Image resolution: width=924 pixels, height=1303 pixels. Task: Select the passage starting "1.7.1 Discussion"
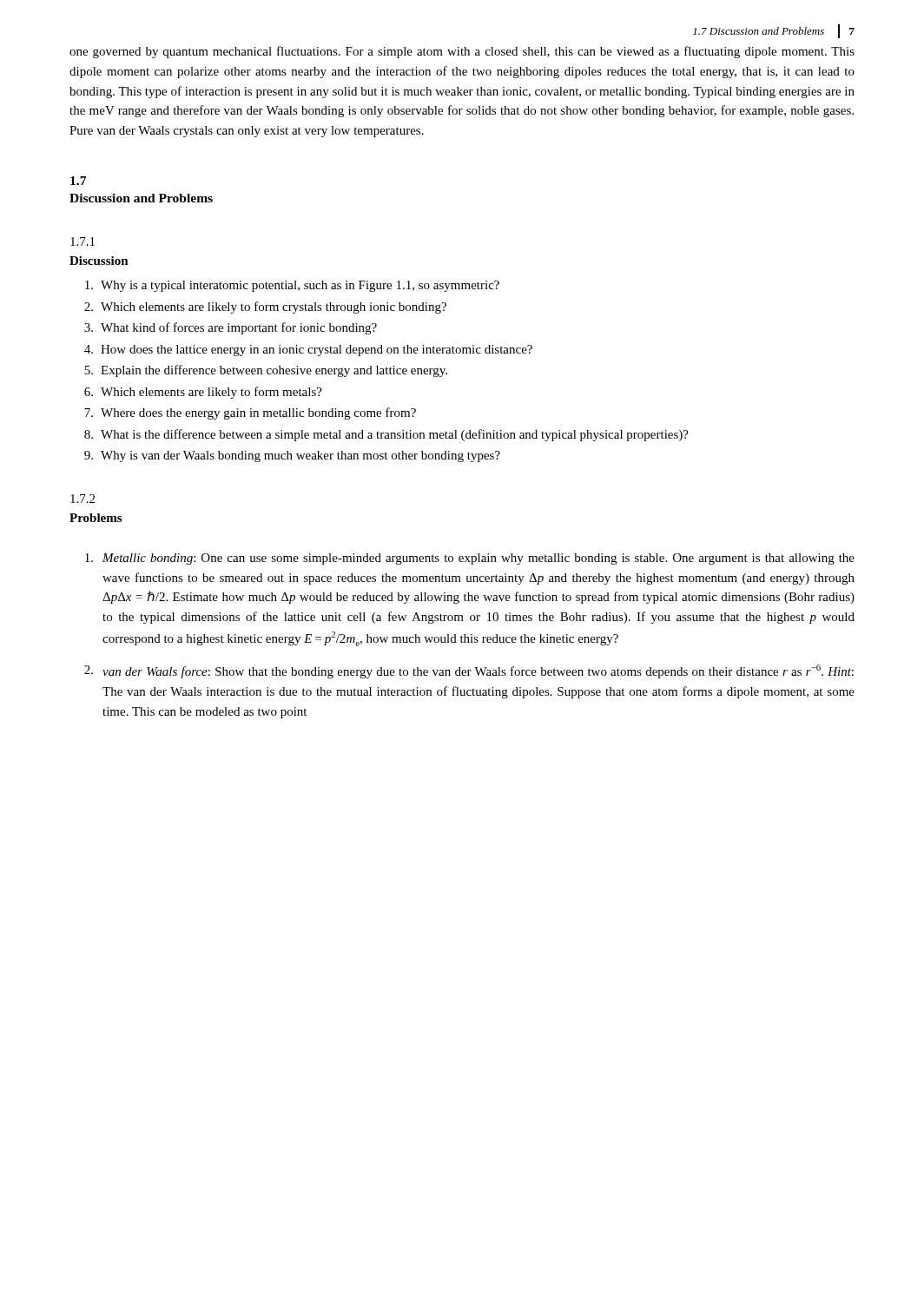tap(82, 241)
